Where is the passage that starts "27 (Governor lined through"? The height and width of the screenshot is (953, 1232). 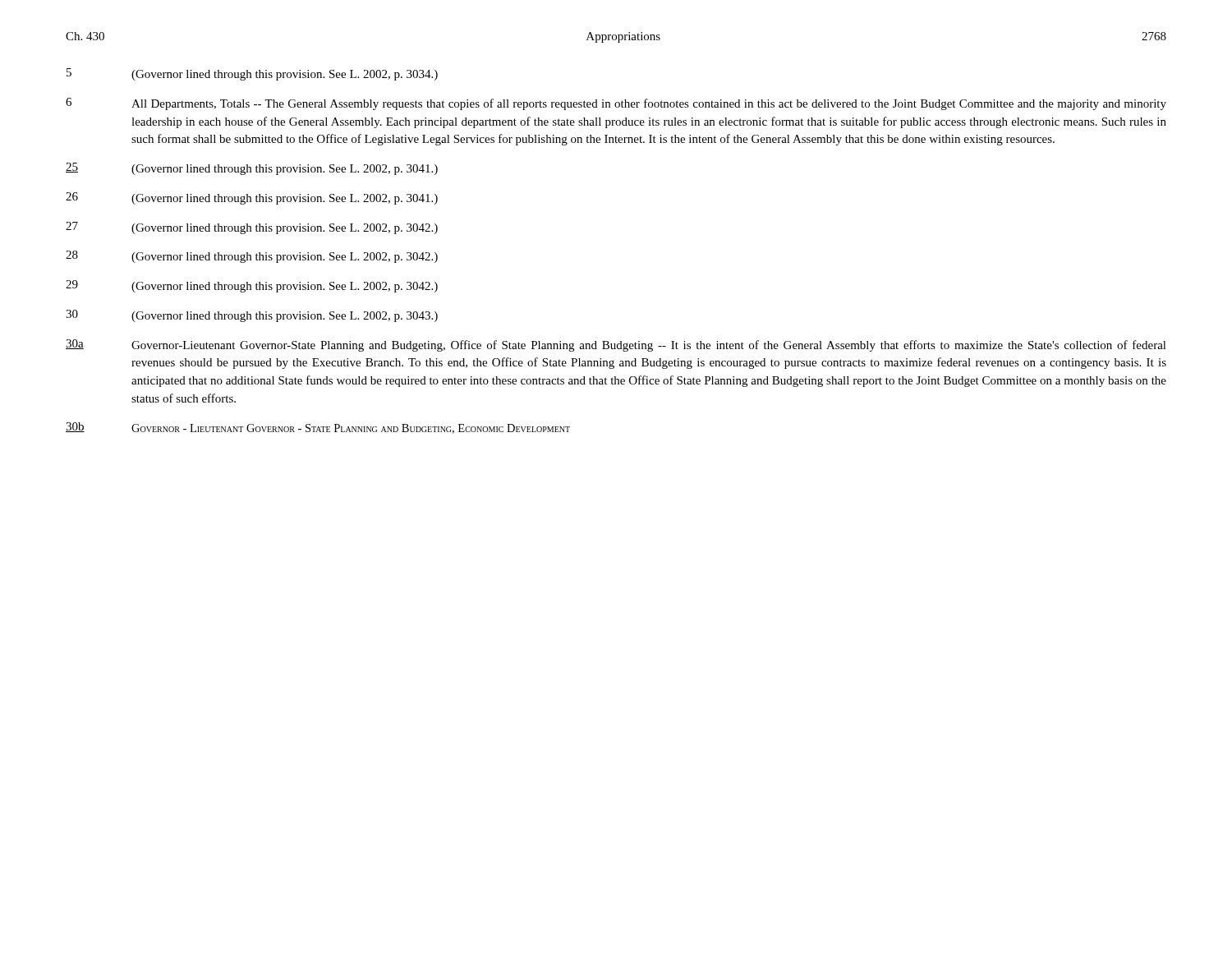252,228
